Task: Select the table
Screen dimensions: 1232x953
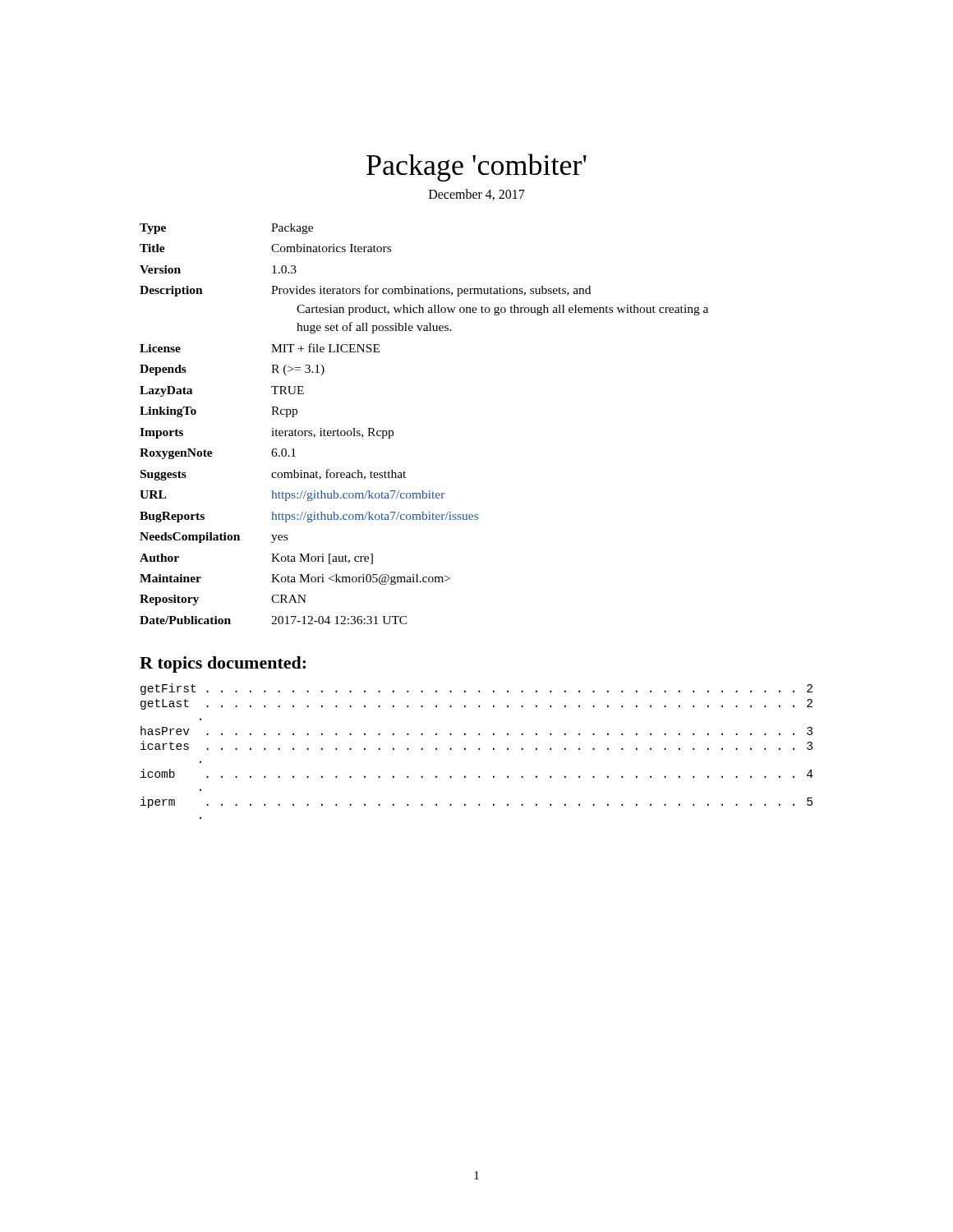Action: point(476,753)
